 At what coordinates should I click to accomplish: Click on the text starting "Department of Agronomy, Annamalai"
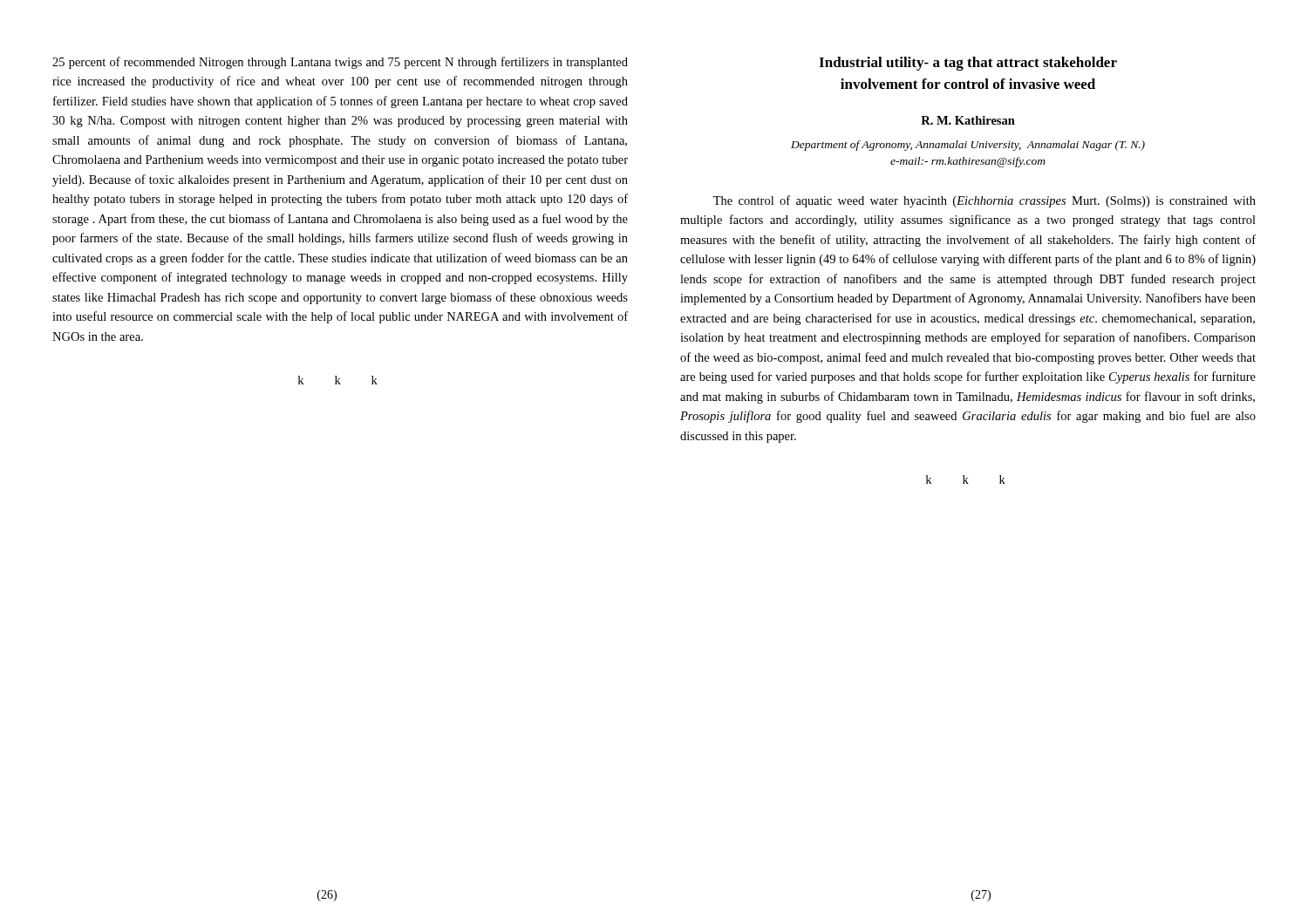968,153
